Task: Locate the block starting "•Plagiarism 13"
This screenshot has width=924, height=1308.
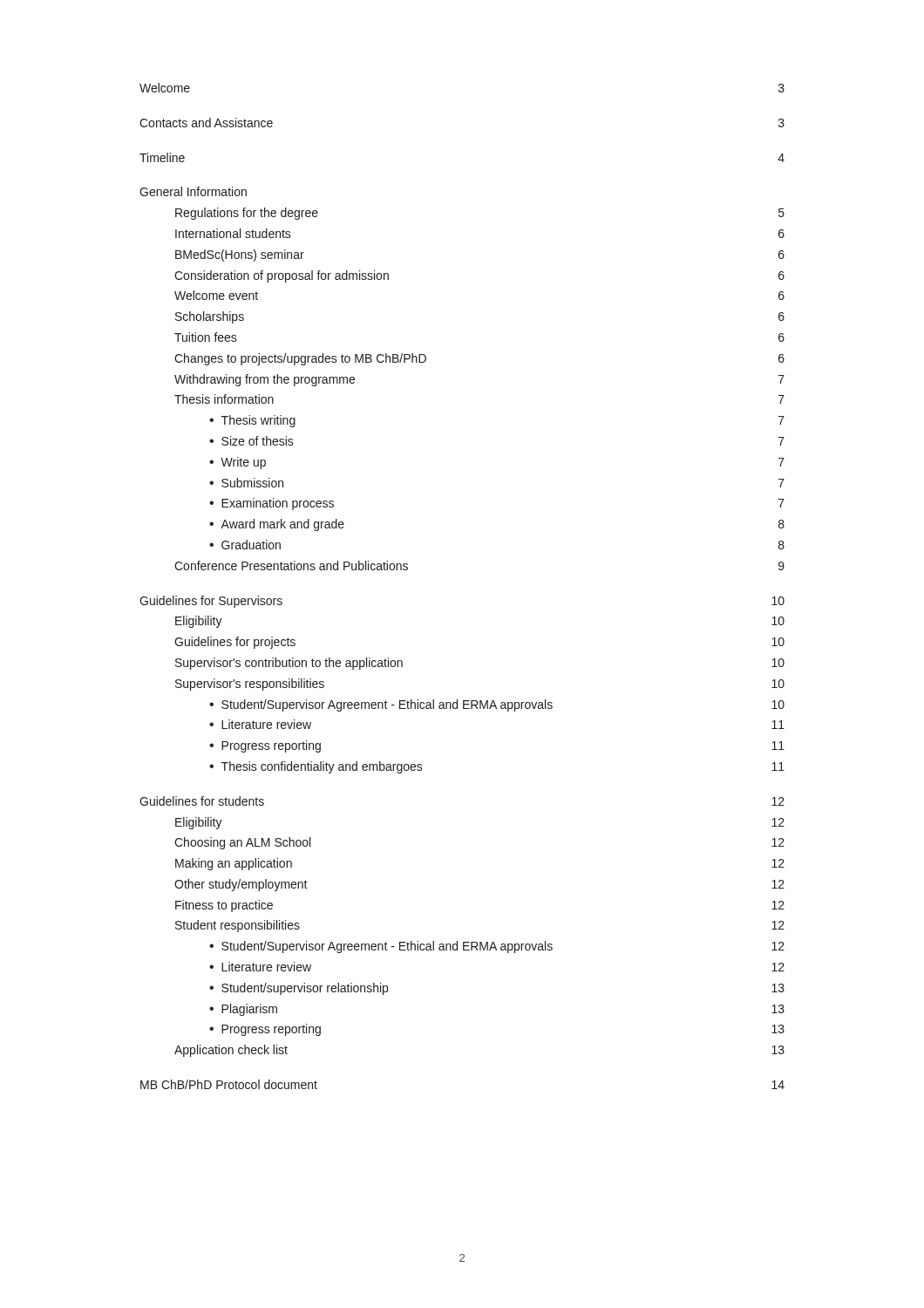Action: pos(246,1009)
